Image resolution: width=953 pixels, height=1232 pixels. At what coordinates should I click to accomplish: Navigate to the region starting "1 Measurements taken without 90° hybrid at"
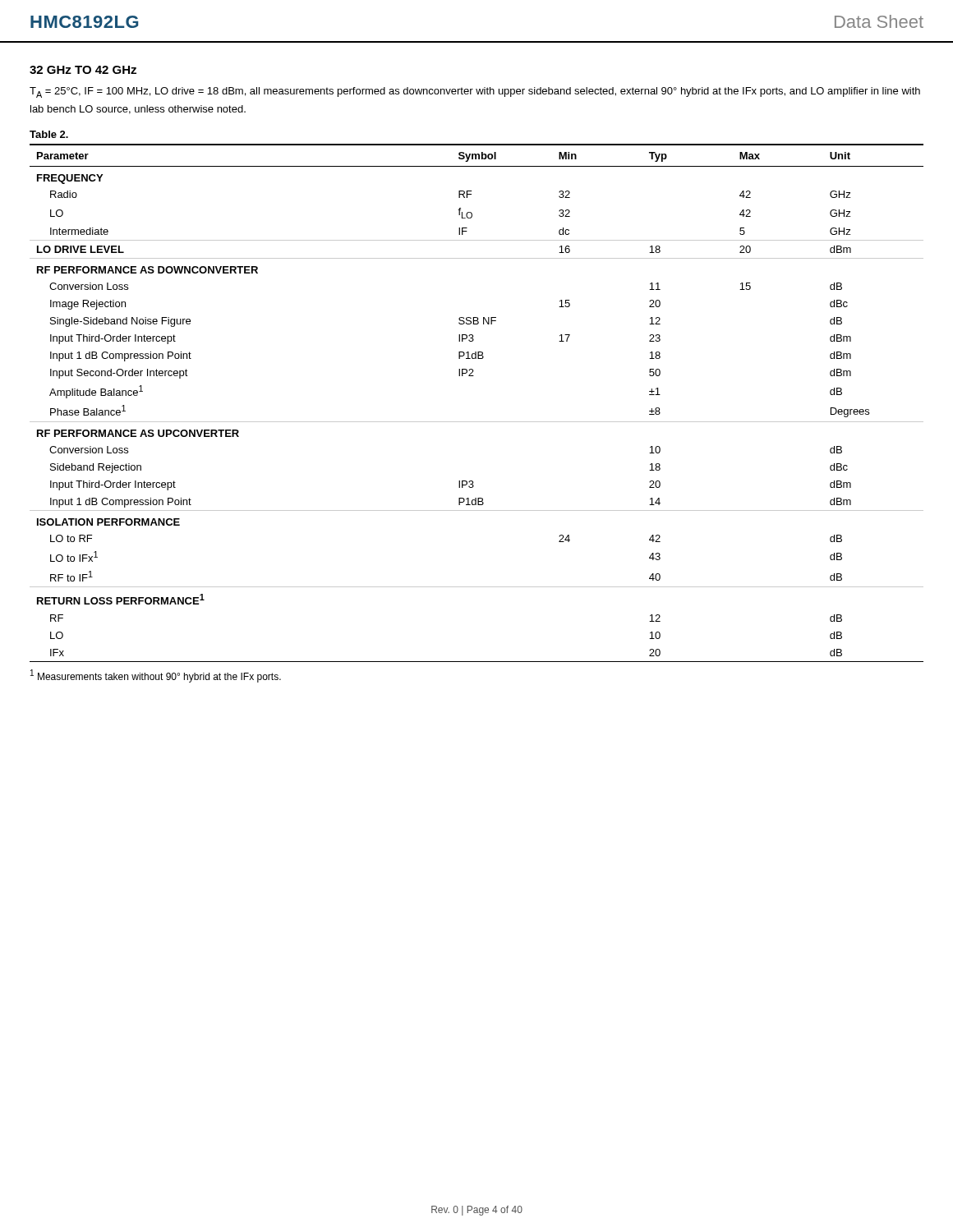click(155, 675)
